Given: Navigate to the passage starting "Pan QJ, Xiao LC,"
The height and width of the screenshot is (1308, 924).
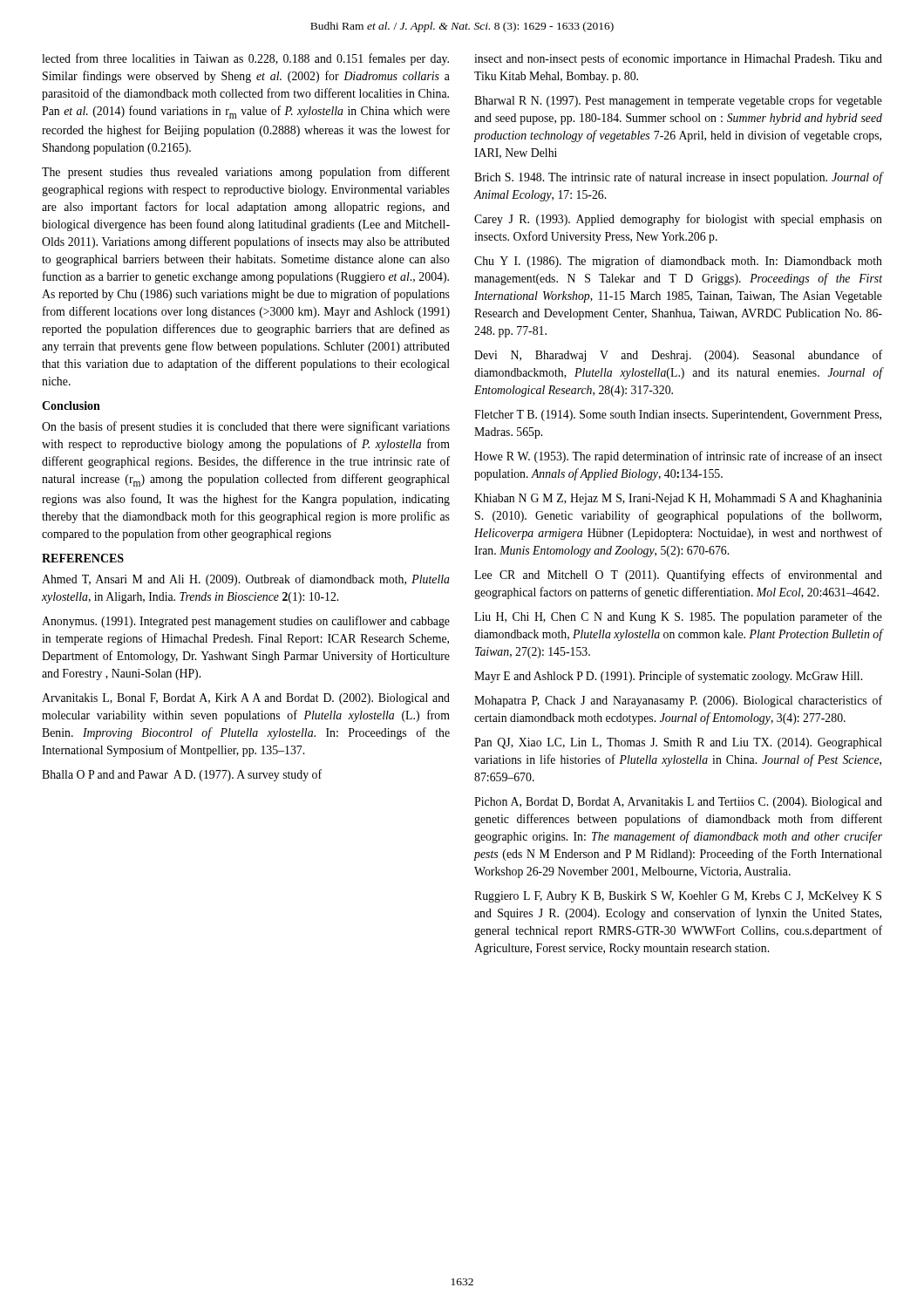Looking at the screenshot, I should point(678,760).
